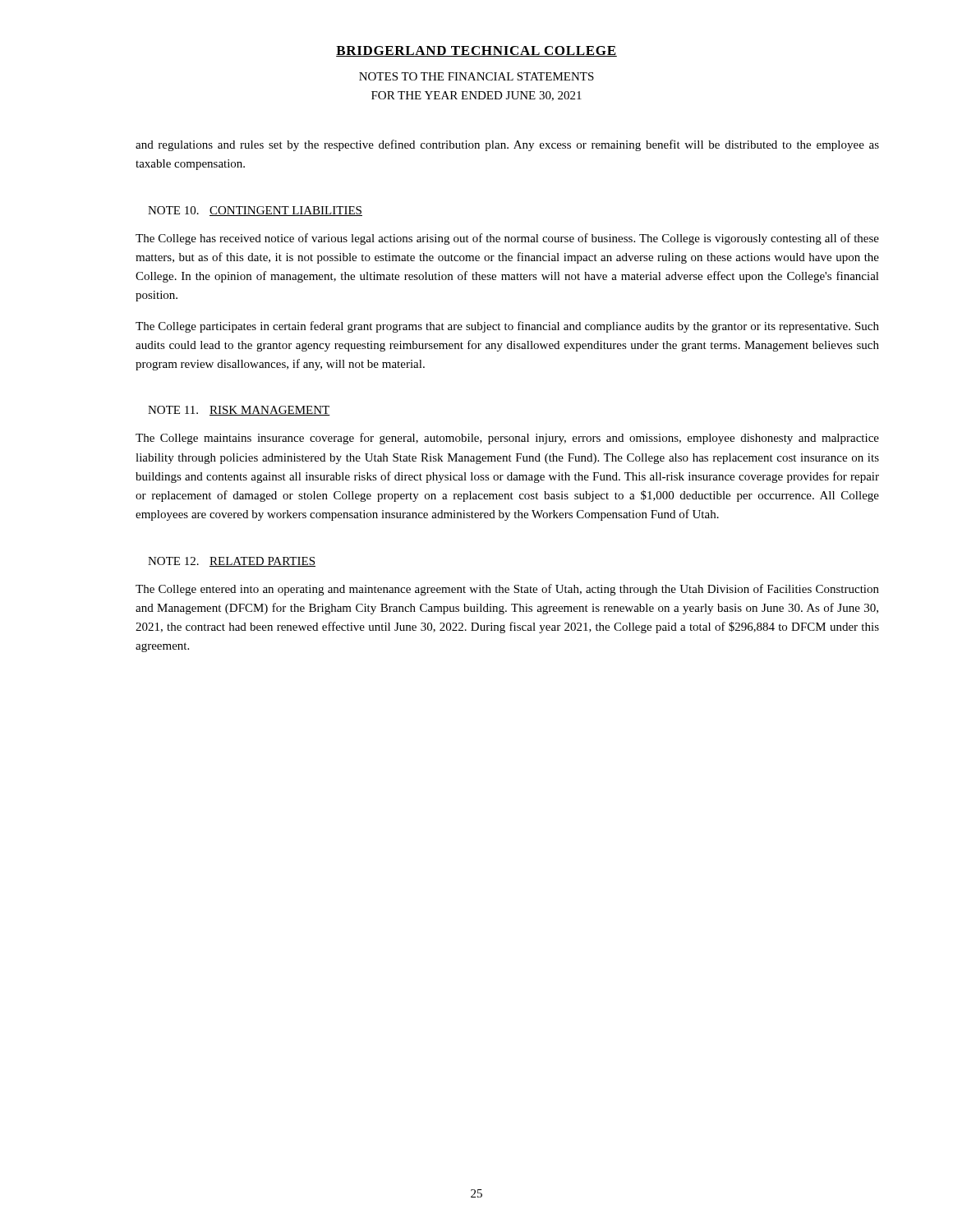Click on the text block that reads "The College has received notice"
Image resolution: width=953 pixels, height=1232 pixels.
(507, 239)
